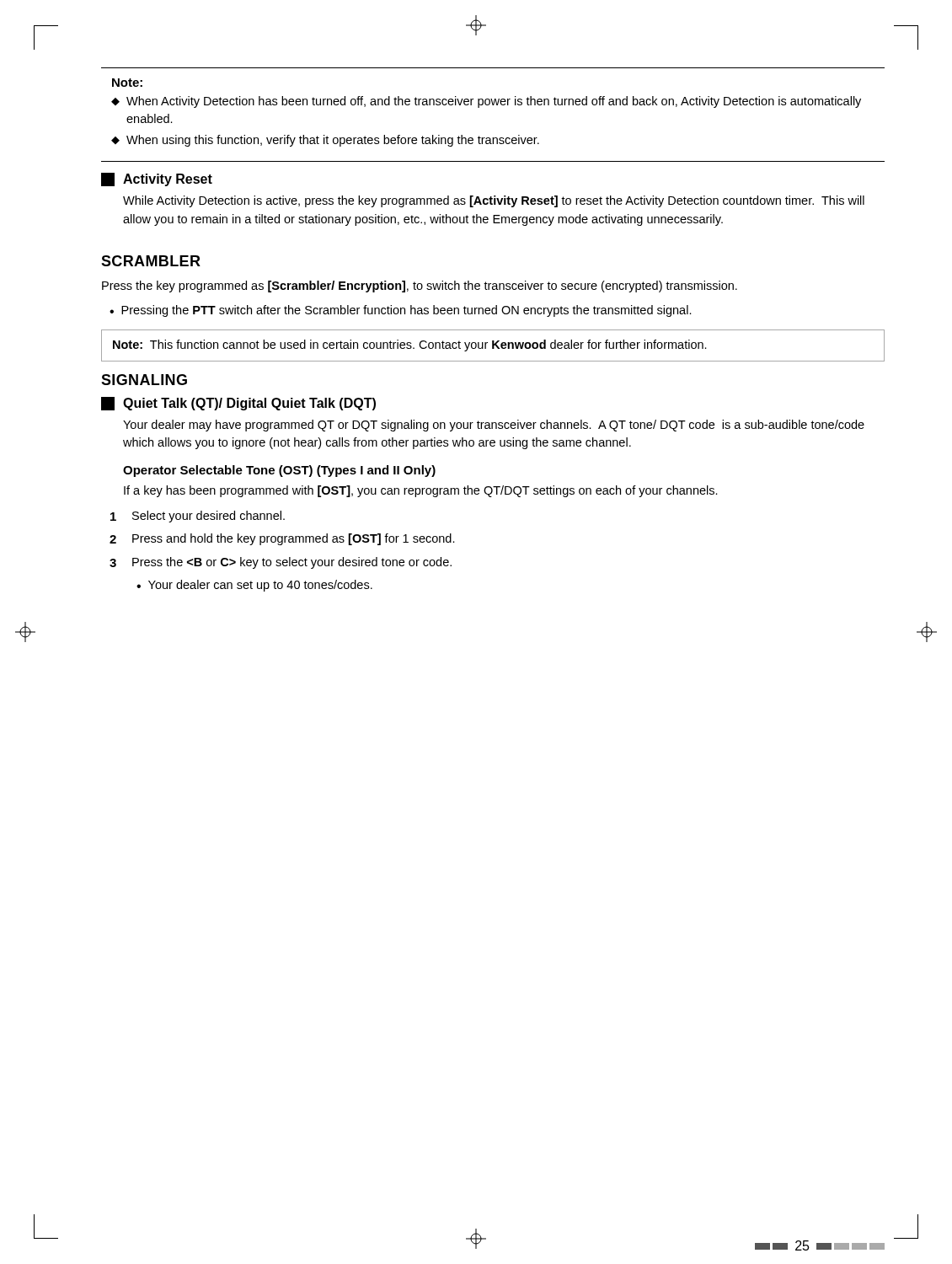Click on the text block that reads "While Activity Detection is active, press the"
This screenshot has height=1264, width=952.
click(494, 210)
